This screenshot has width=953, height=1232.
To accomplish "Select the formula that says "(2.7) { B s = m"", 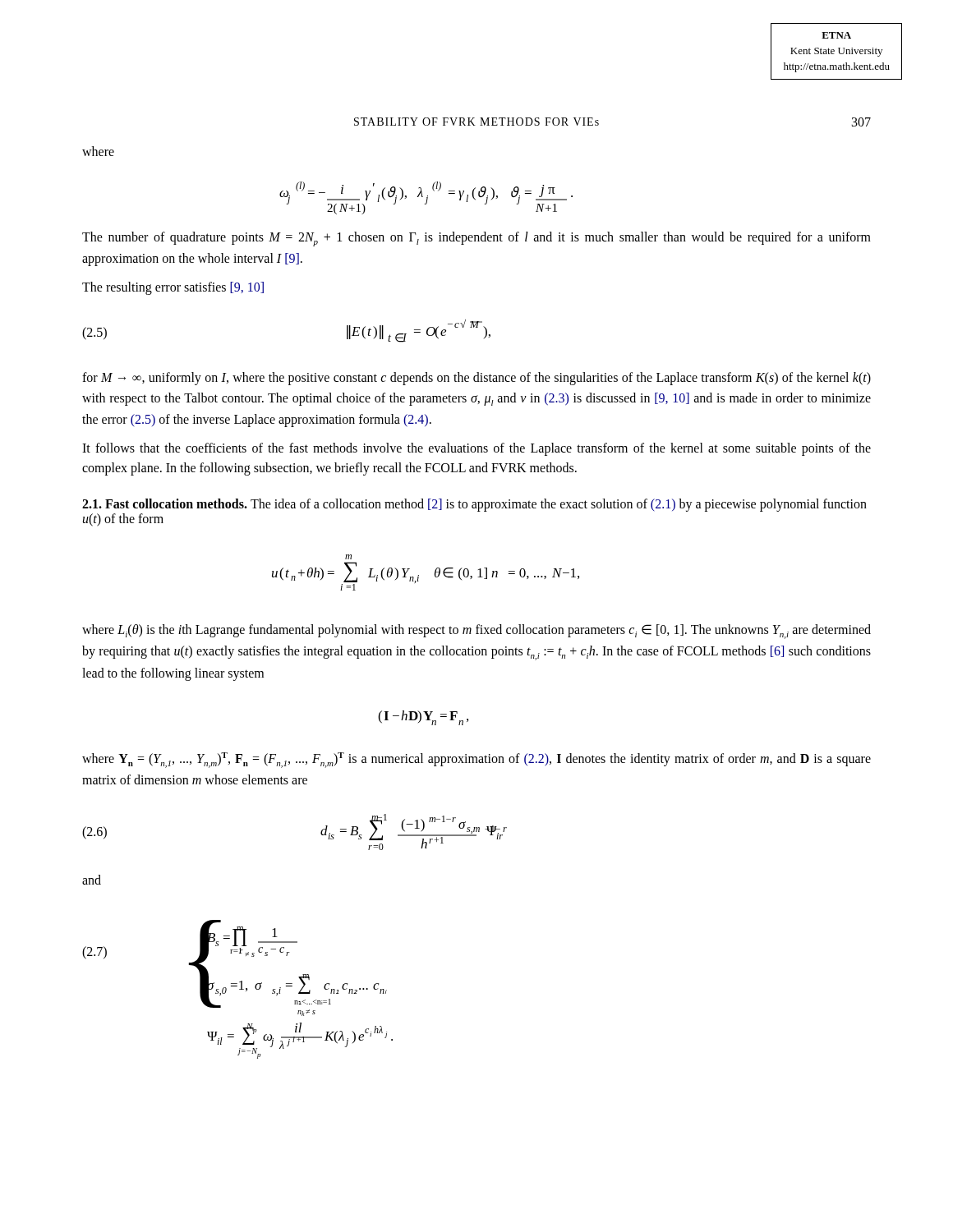I will (237, 989).
